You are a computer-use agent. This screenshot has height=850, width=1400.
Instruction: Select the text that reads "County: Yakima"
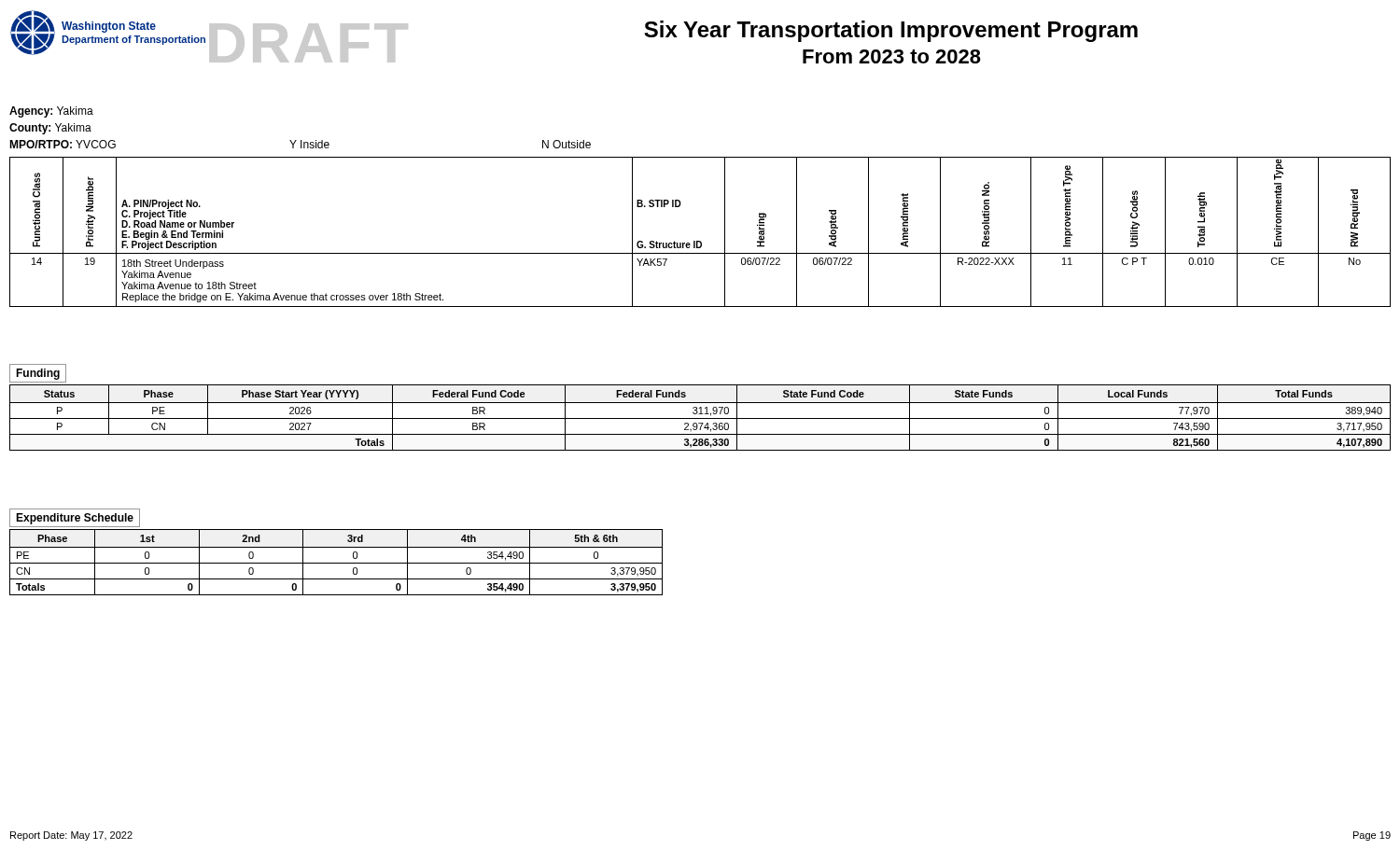click(x=50, y=128)
